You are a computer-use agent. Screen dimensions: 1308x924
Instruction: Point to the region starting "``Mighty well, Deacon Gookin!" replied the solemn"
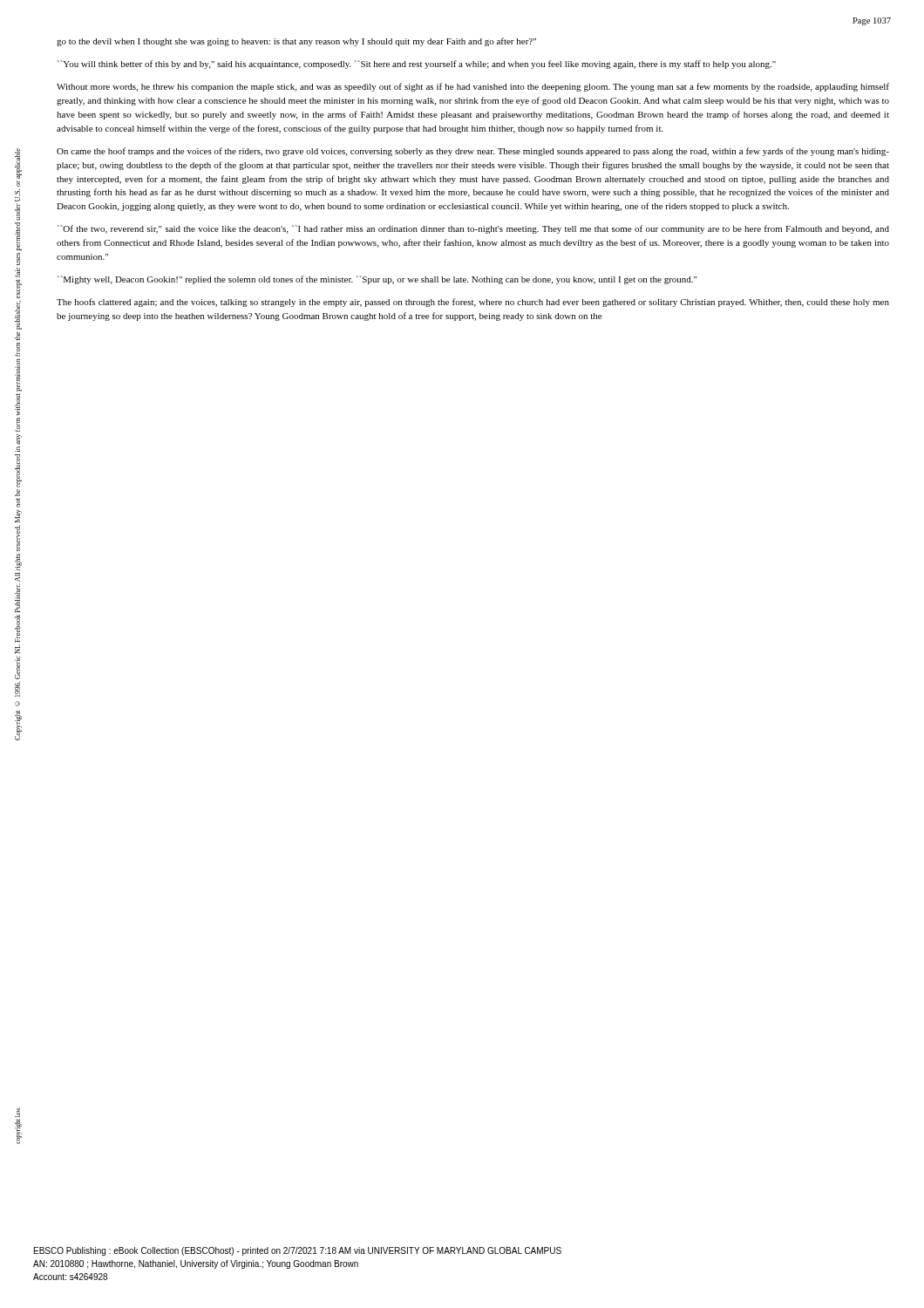tap(473, 280)
